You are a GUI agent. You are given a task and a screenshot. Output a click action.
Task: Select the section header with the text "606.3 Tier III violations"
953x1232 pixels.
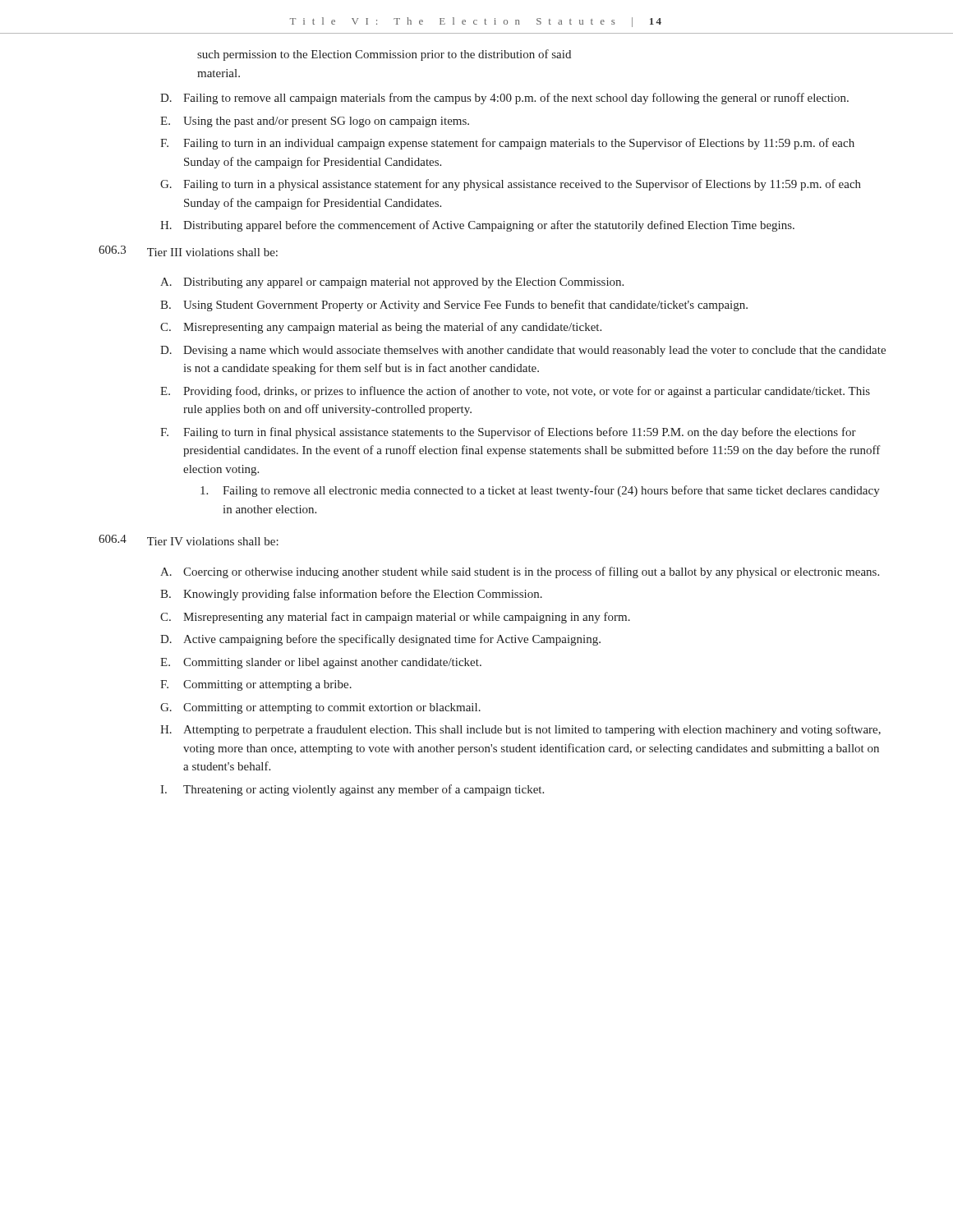(188, 251)
